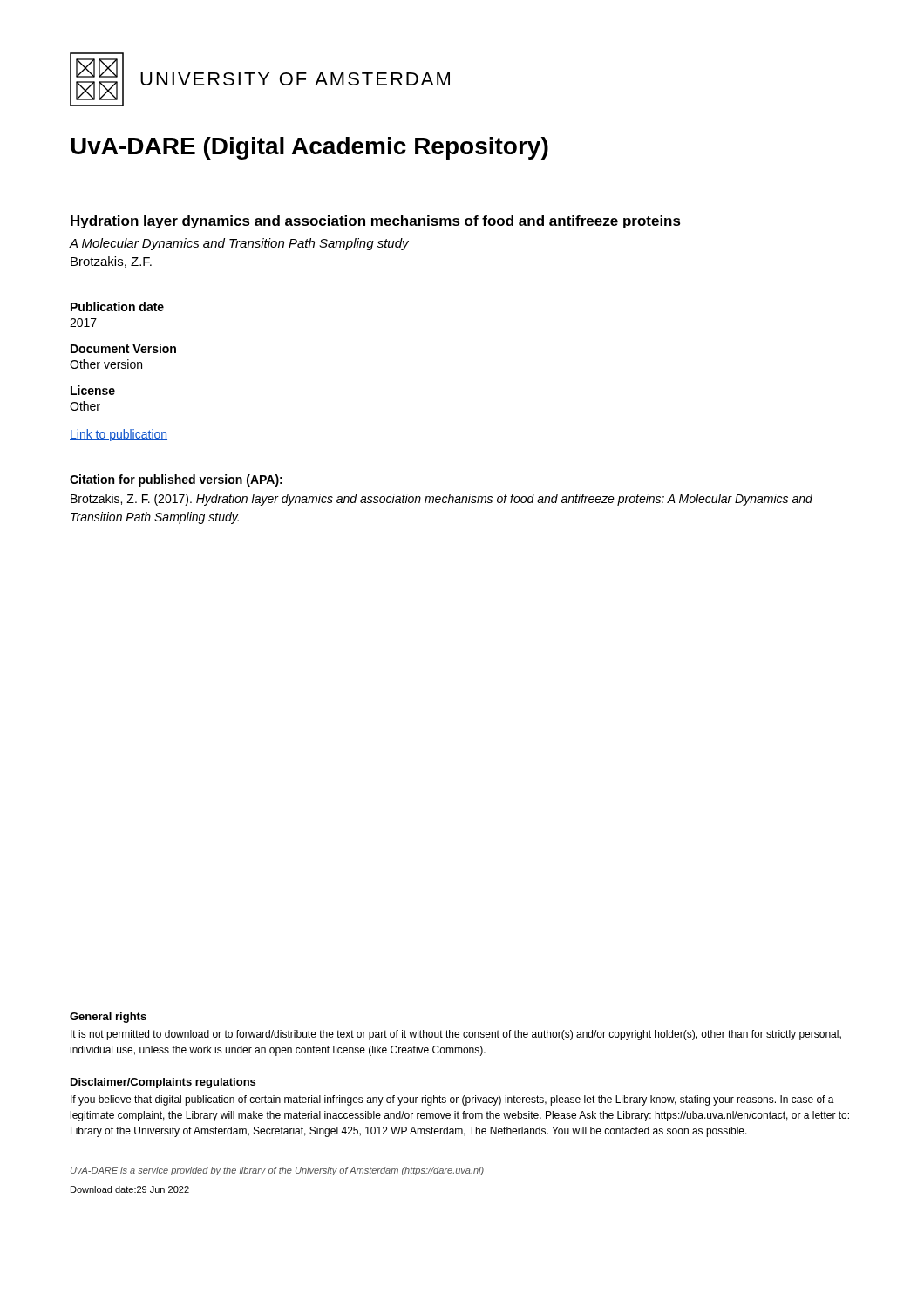Select the text that reads "Link to publication"
924x1308 pixels.
pyautogui.click(x=119, y=435)
